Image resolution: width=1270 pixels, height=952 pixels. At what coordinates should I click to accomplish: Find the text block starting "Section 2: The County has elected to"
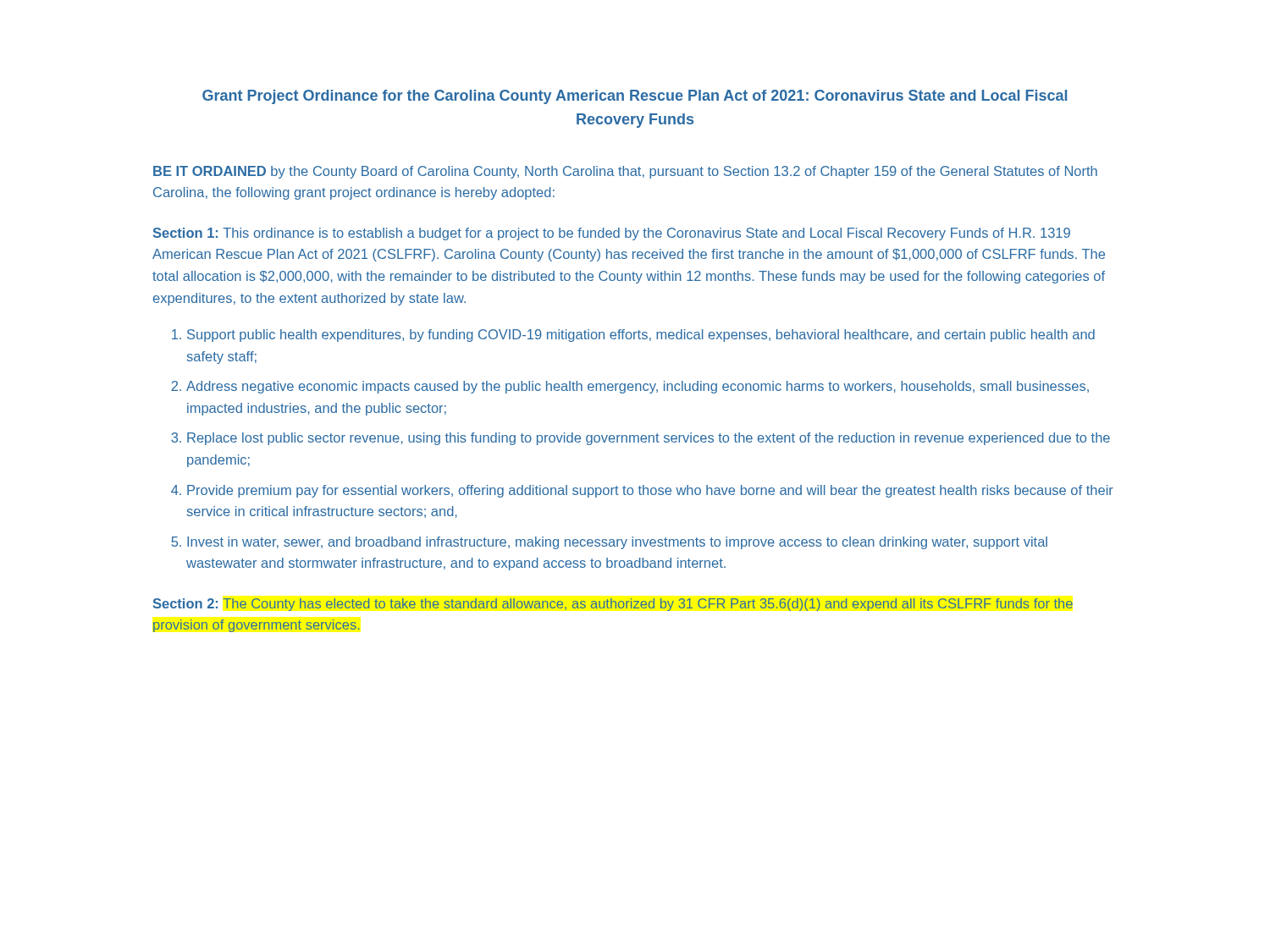click(613, 614)
